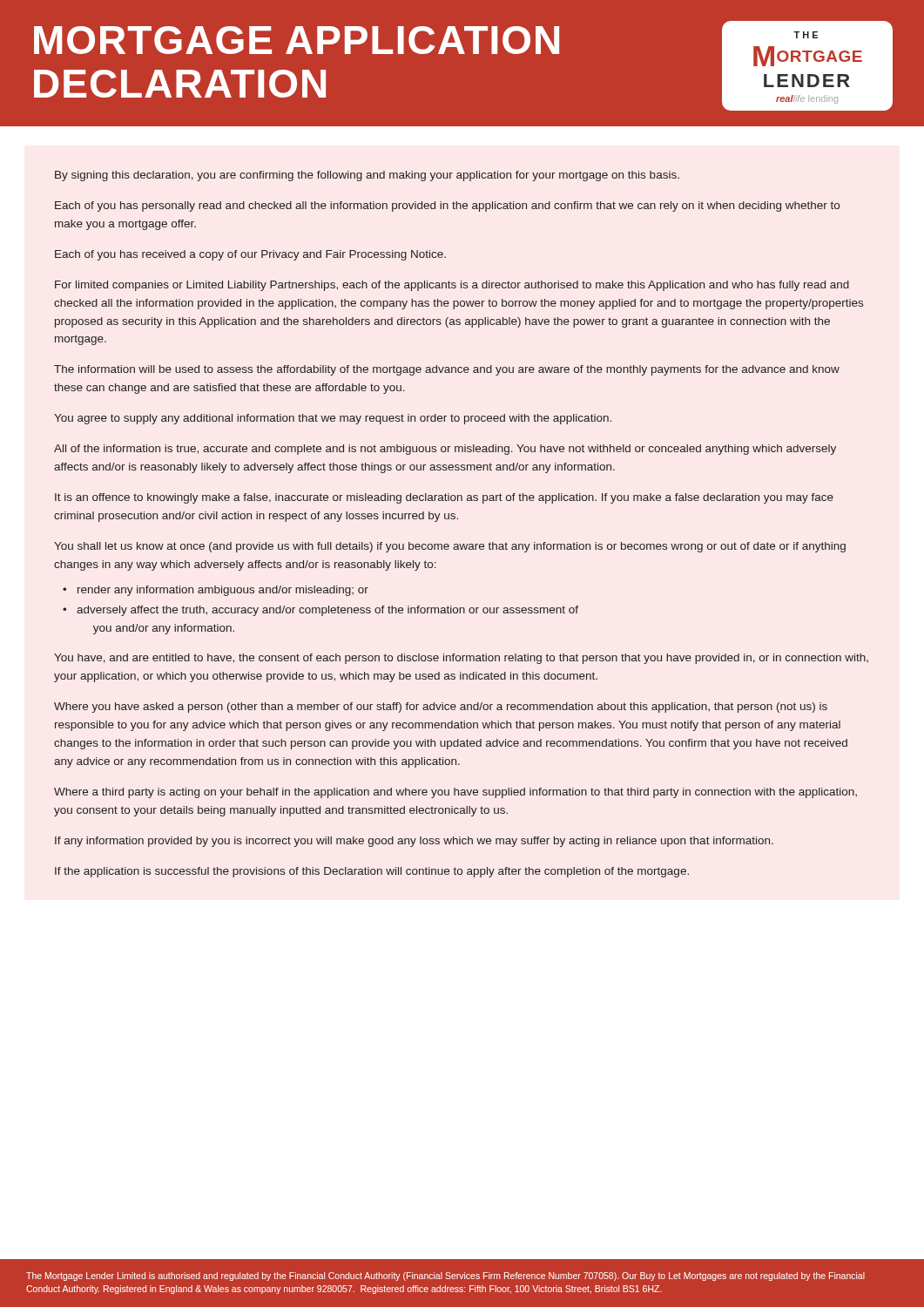The height and width of the screenshot is (1307, 924).
Task: Locate the title containing "MORTGAGE APPLICATIONDECLARATION THE M"
Action: point(462,64)
